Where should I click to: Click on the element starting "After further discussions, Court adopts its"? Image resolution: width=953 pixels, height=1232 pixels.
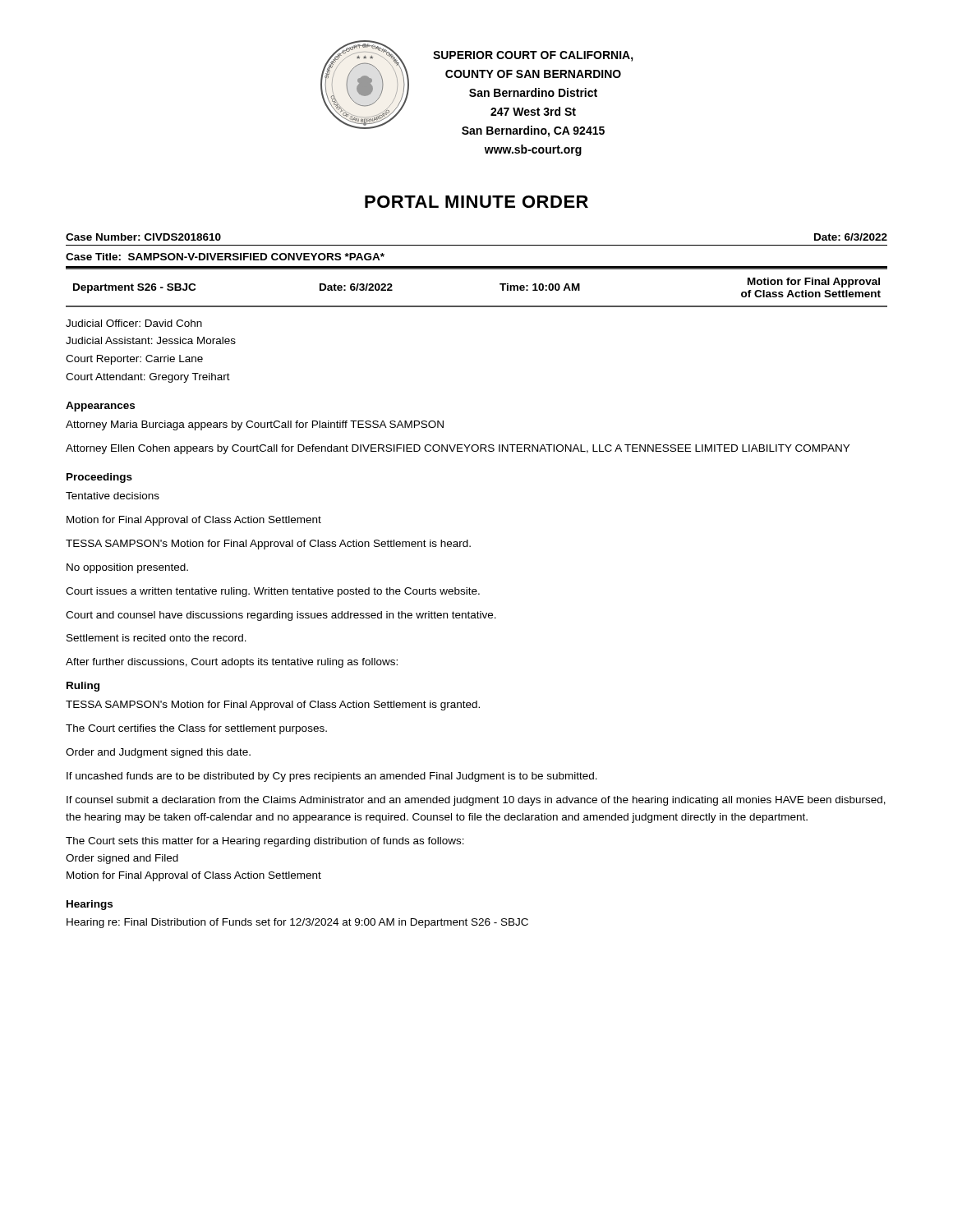232,663
